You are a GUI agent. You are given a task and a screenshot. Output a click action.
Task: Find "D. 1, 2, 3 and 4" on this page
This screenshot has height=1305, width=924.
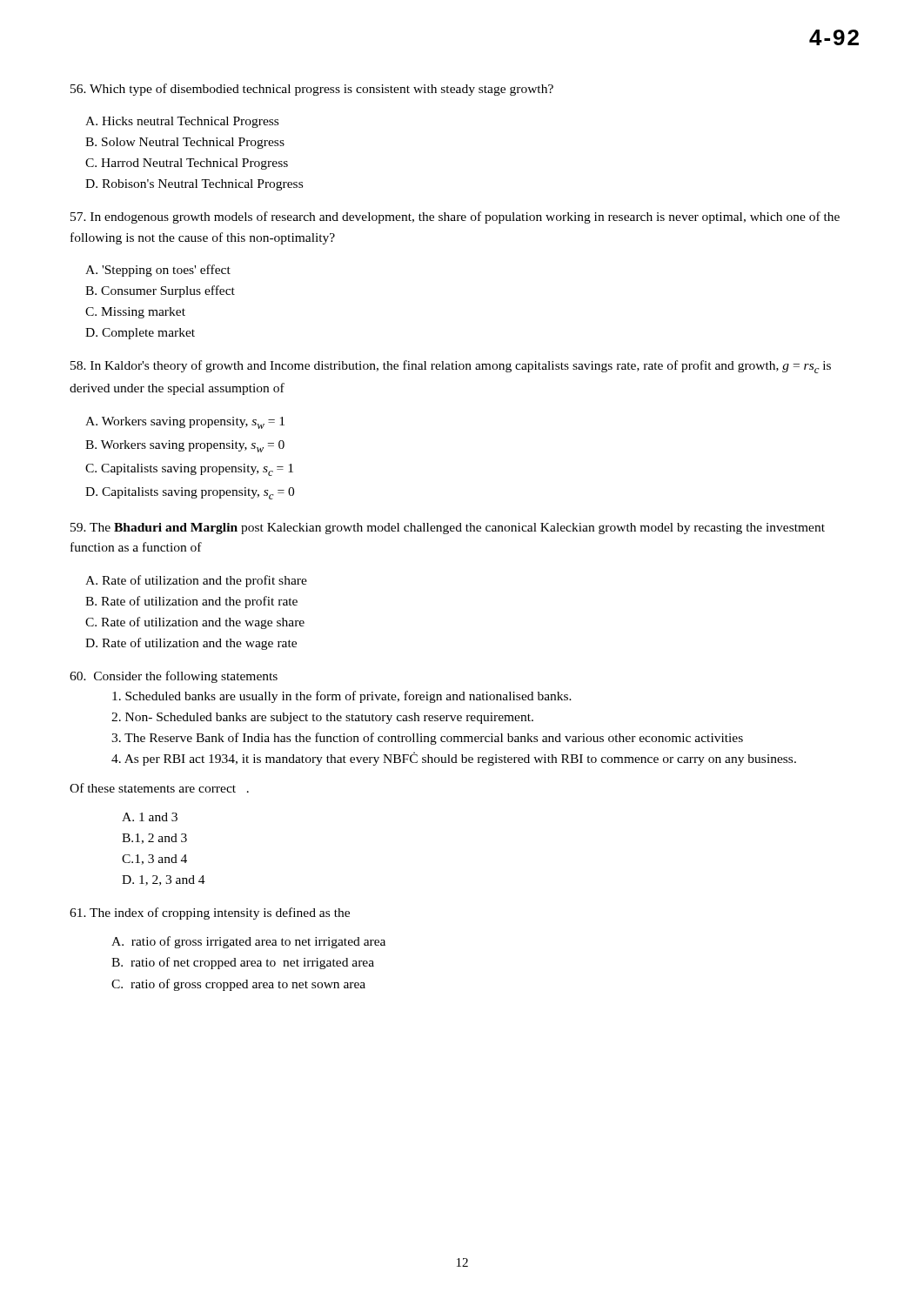coord(163,879)
